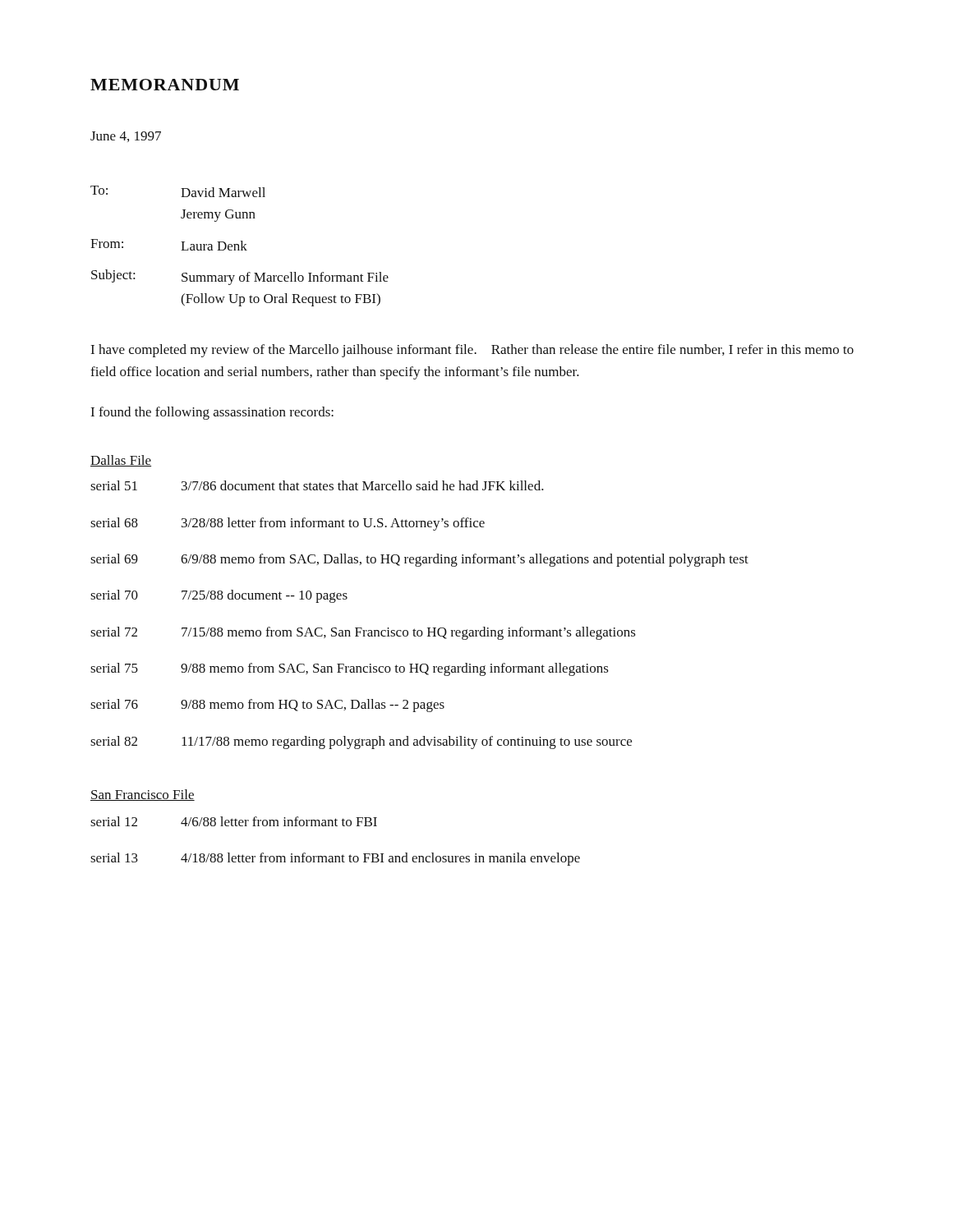The image size is (953, 1232).
Task: Find the block on this page that starts "serial 69 6/9/88 memo from SAC, Dallas,"
Action: (x=481, y=559)
